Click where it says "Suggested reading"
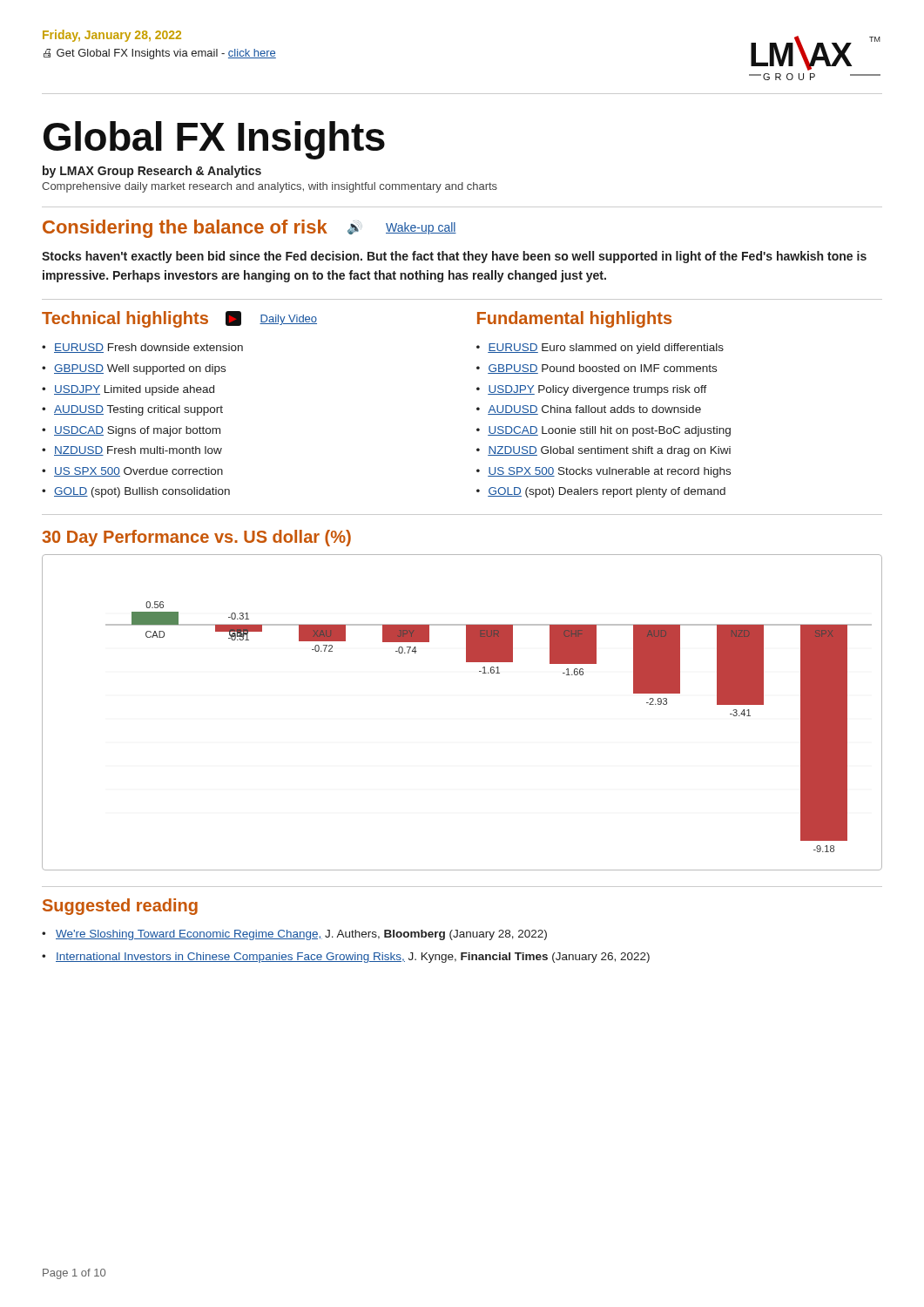The width and height of the screenshot is (924, 1307). pos(120,905)
